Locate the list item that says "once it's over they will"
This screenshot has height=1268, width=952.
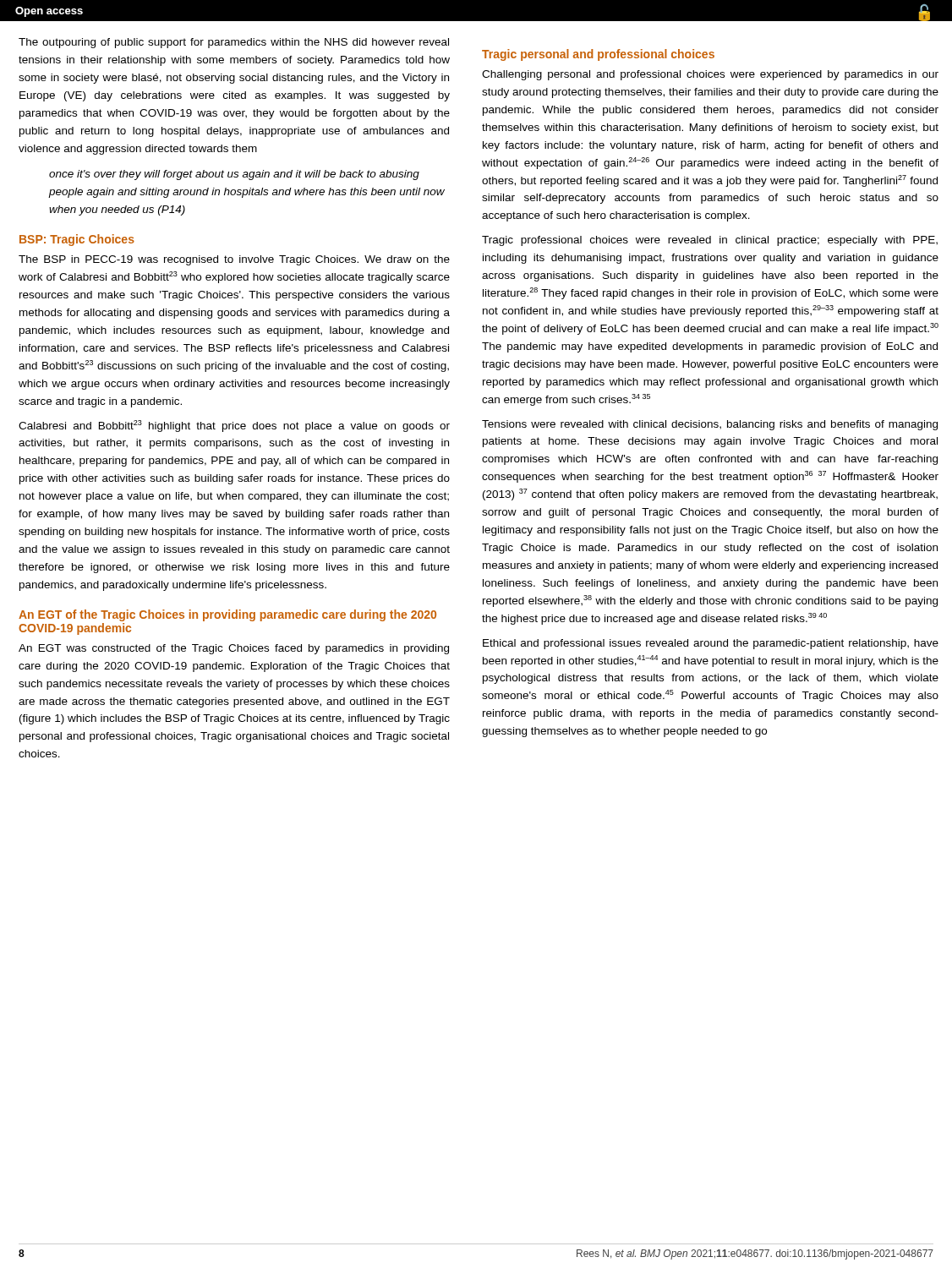point(247,192)
